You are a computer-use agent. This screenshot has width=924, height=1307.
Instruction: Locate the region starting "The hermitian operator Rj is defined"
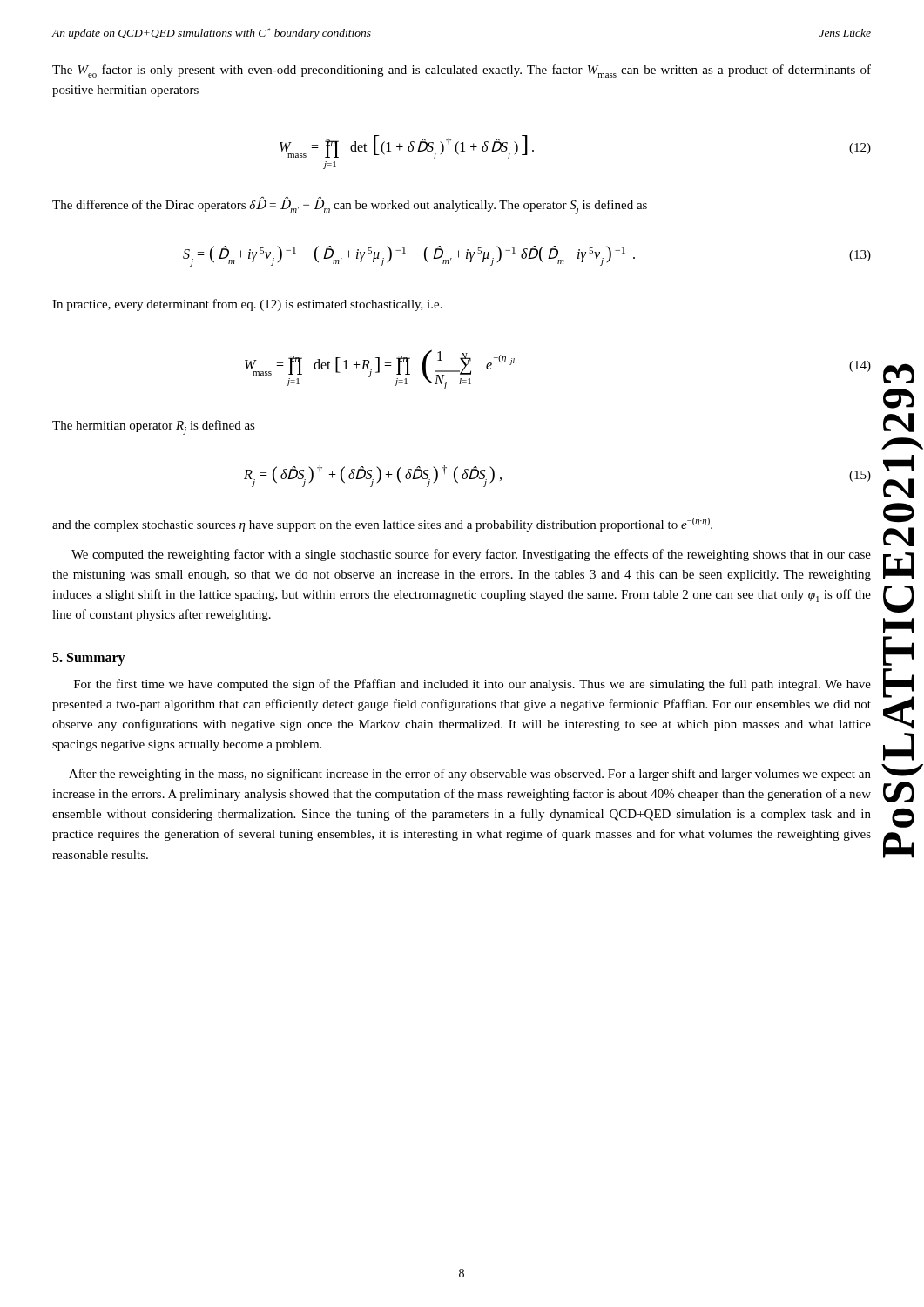(154, 427)
